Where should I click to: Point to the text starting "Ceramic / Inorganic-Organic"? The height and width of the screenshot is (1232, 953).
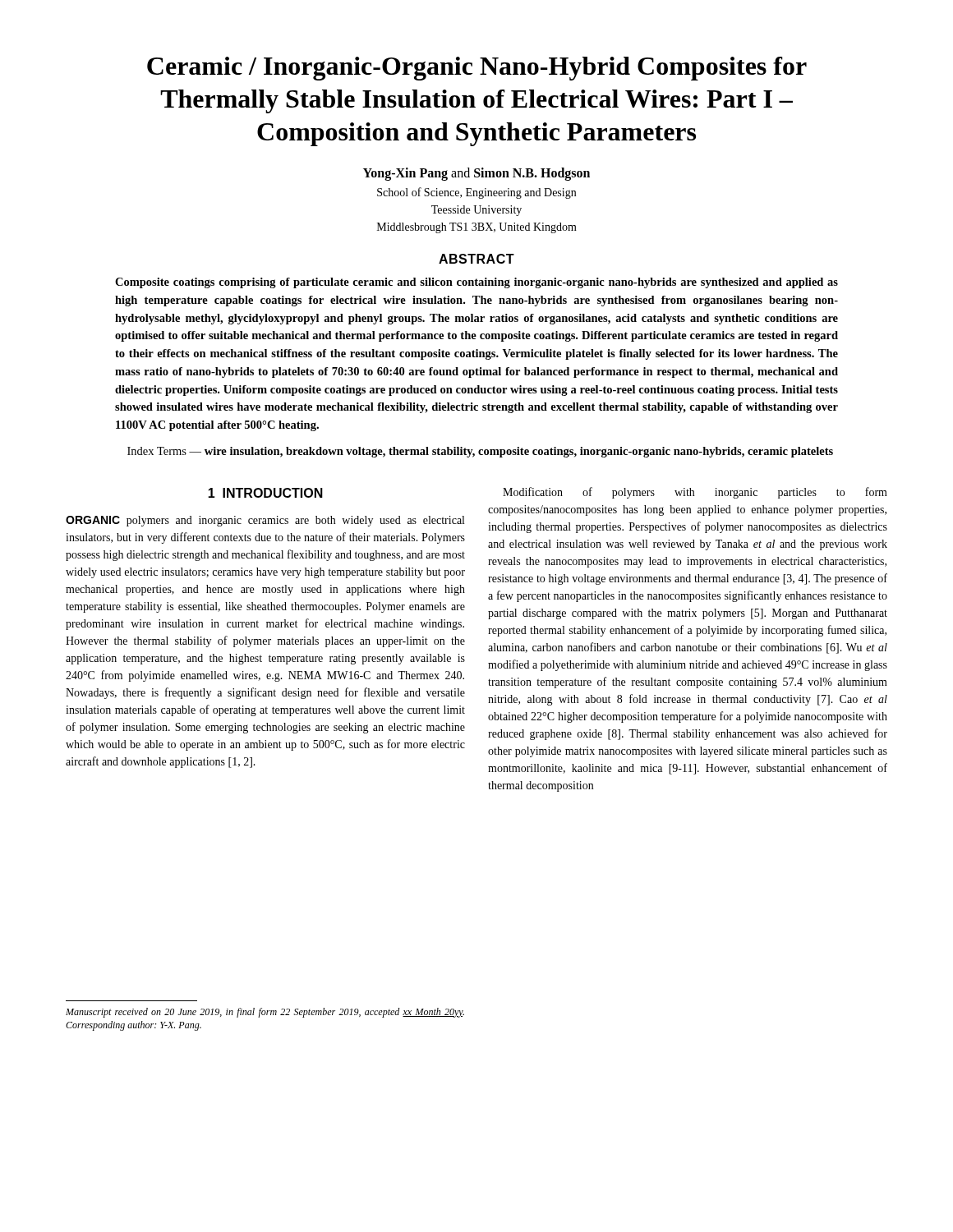[x=476, y=99]
